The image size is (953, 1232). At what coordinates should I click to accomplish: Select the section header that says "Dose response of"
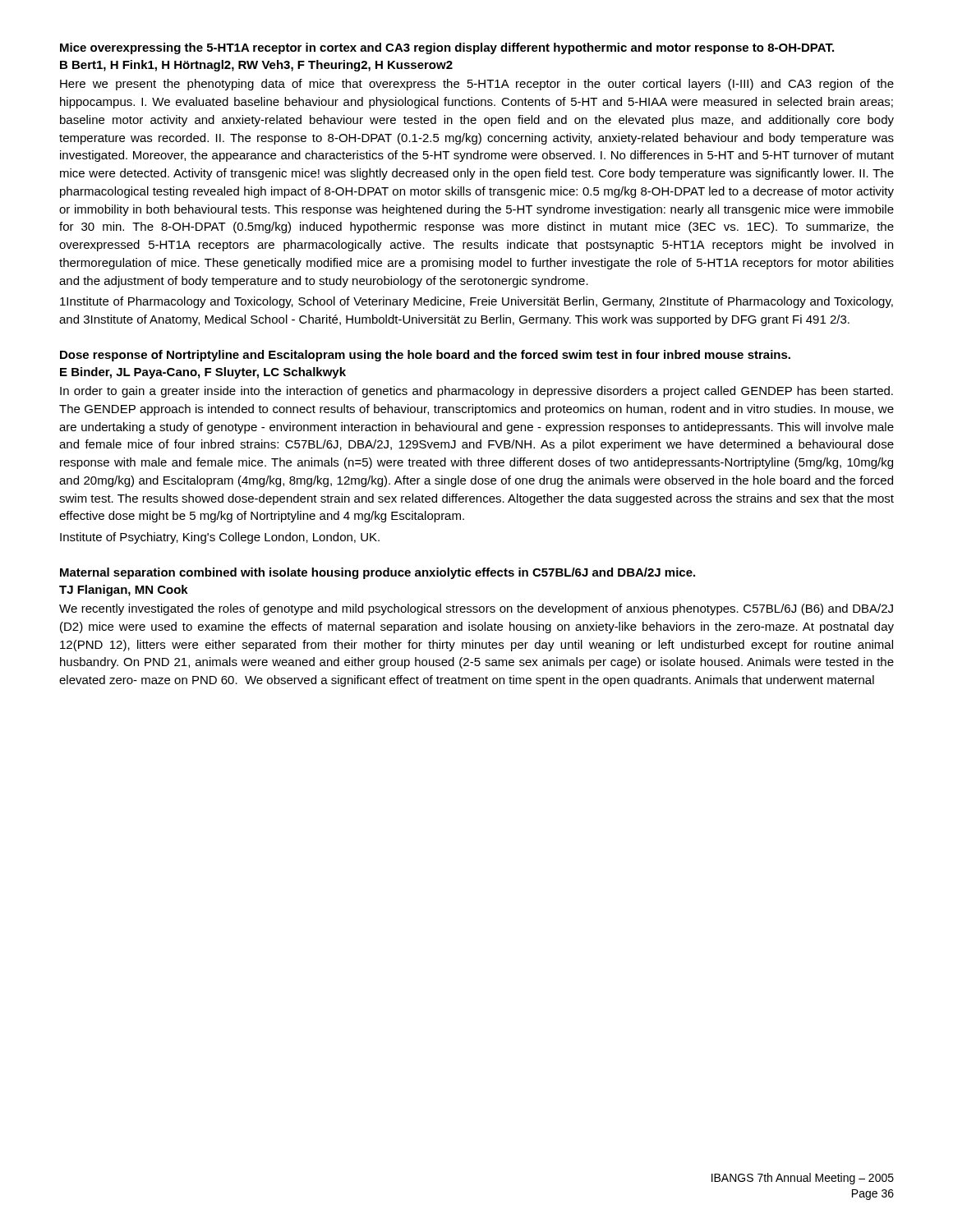[x=425, y=354]
